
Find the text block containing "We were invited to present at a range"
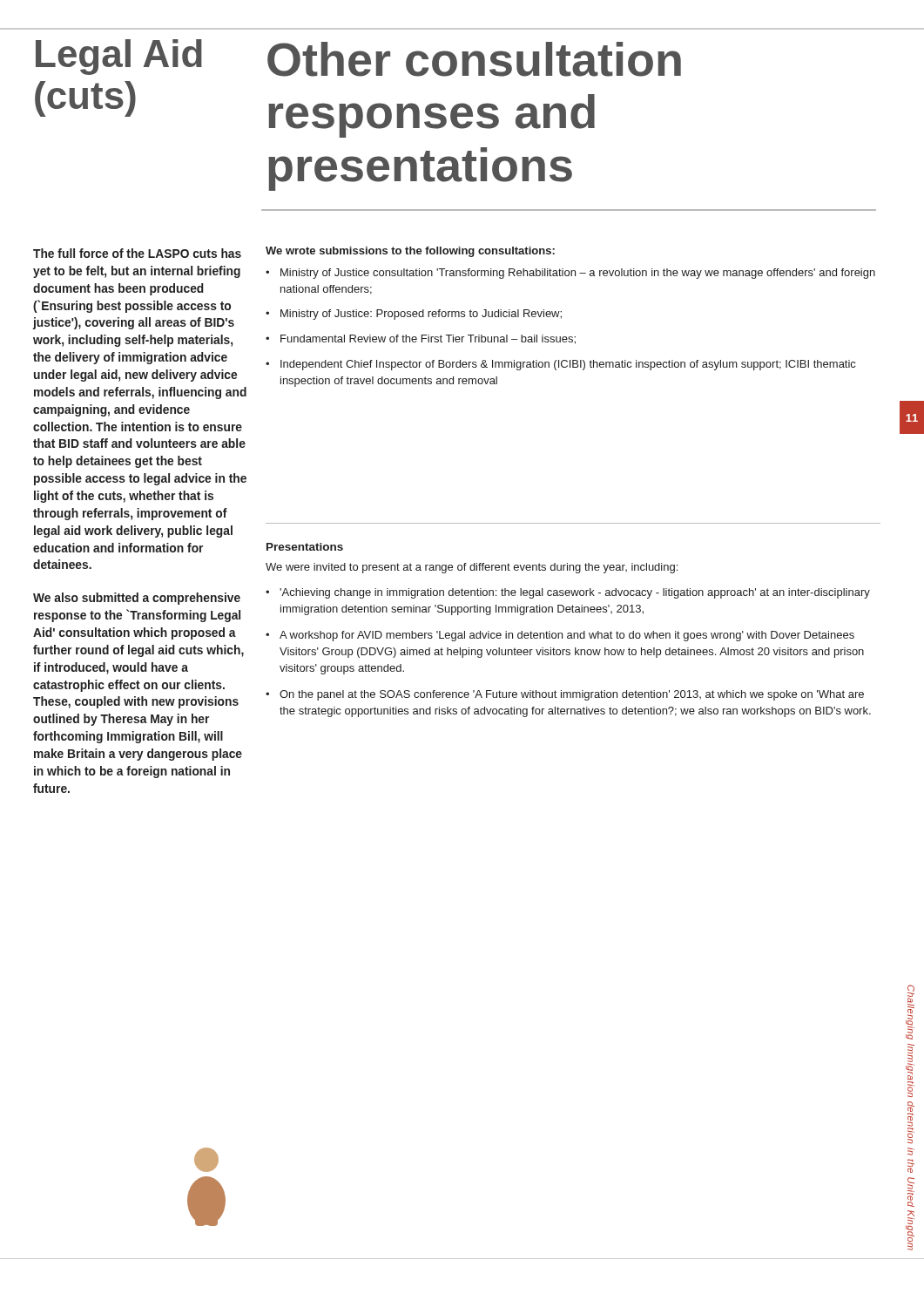[472, 567]
